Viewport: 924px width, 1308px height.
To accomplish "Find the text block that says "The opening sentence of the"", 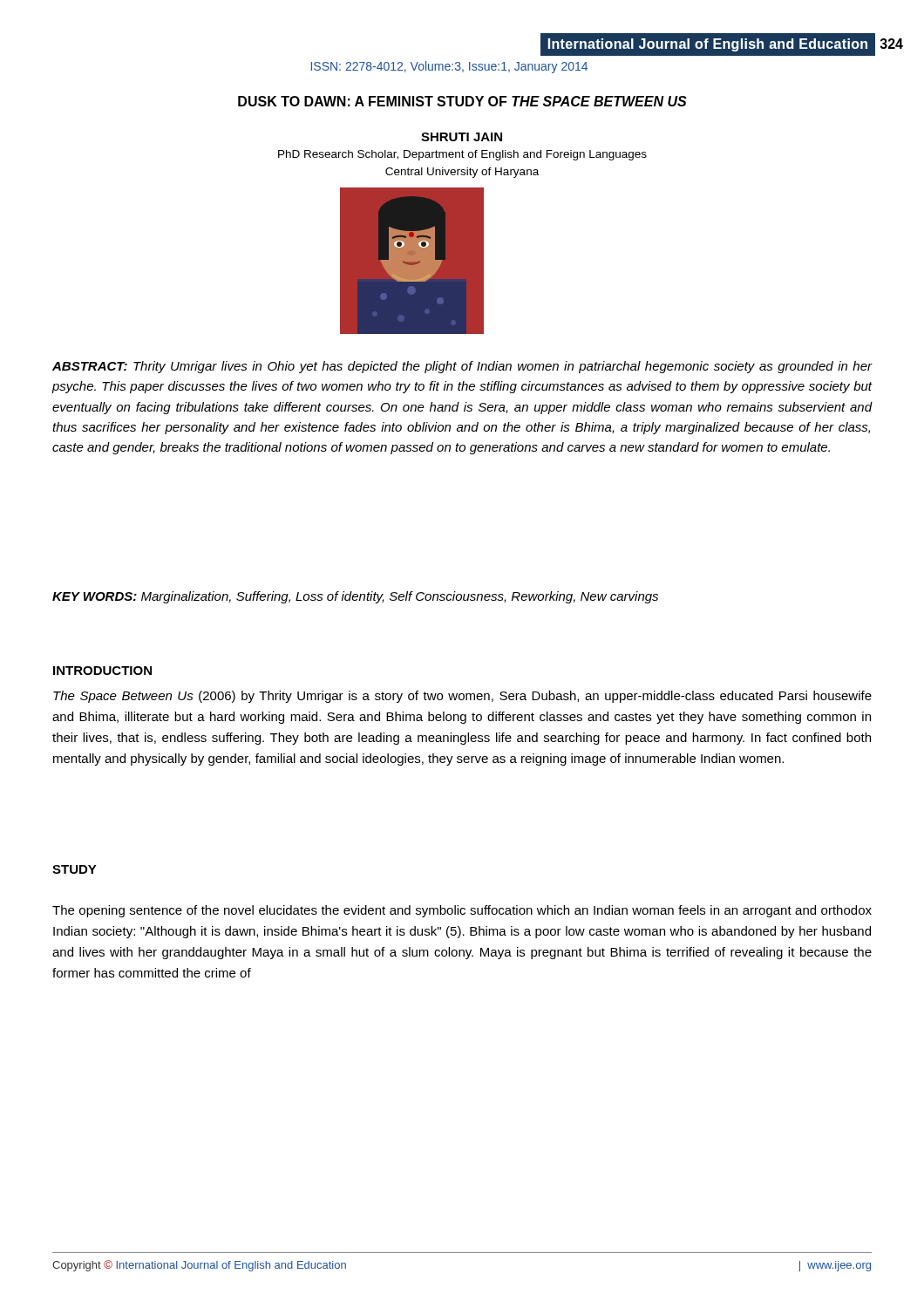I will (x=462, y=941).
